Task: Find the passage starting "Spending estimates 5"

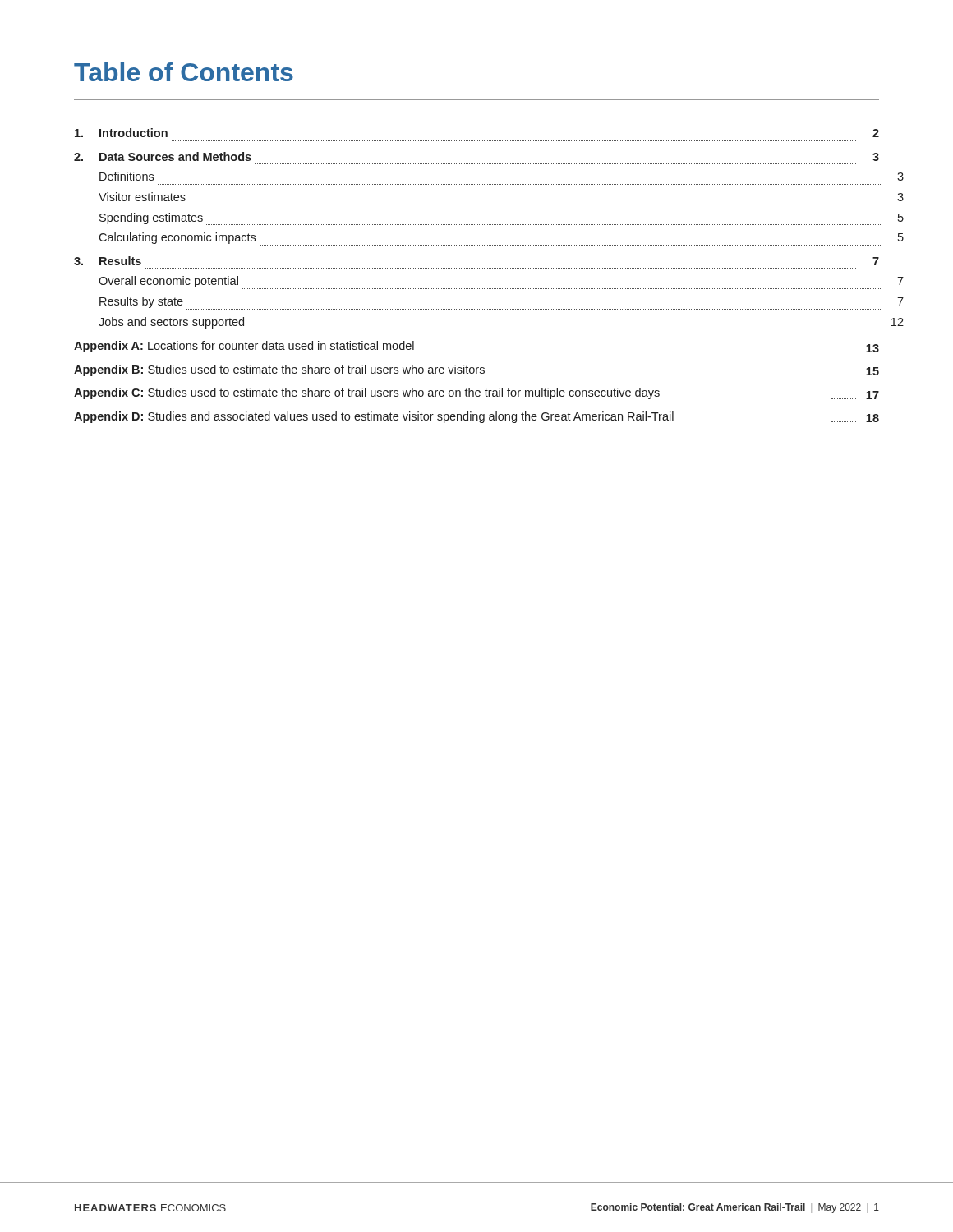Action: [x=476, y=218]
